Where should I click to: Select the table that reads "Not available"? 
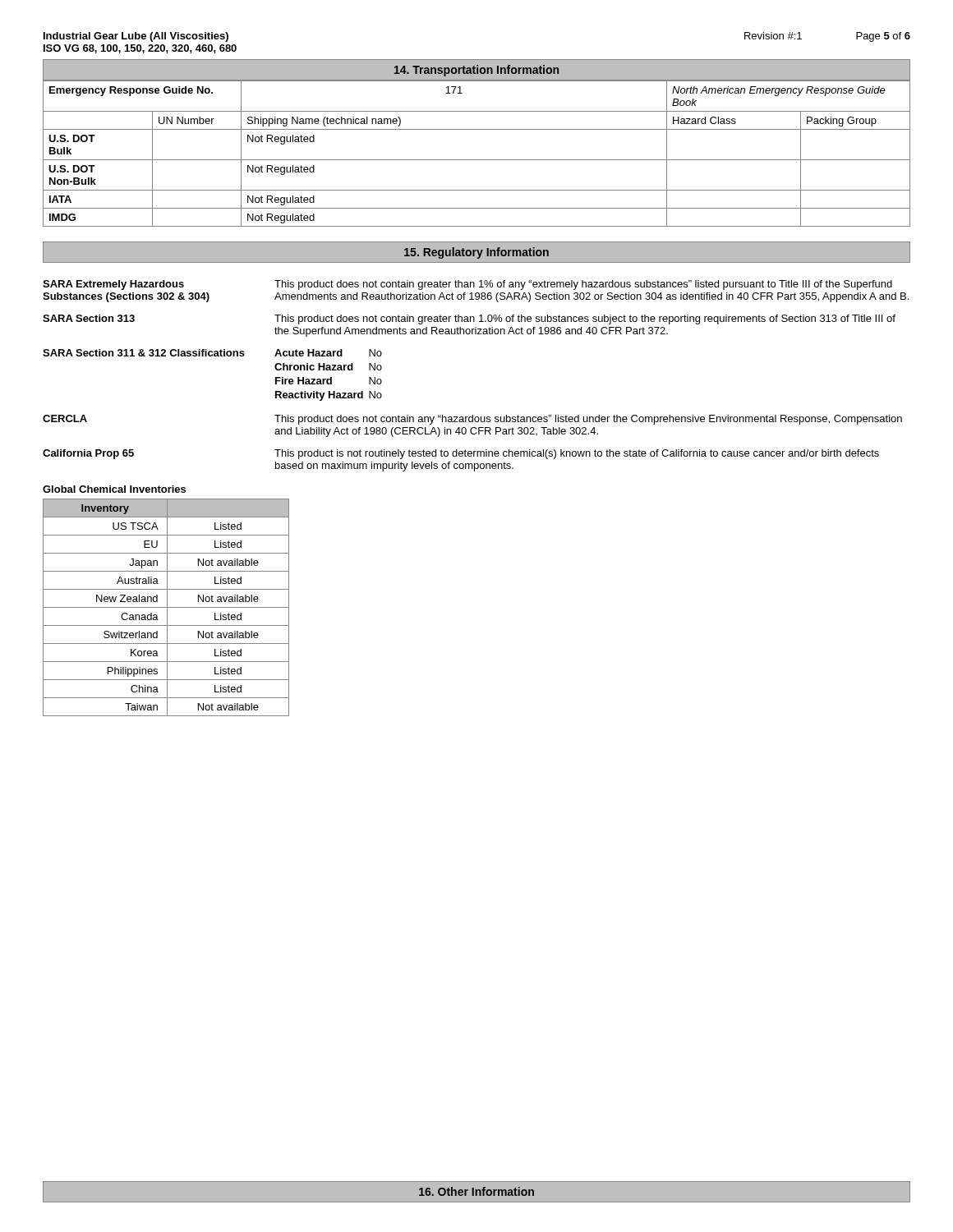pyautogui.click(x=476, y=607)
